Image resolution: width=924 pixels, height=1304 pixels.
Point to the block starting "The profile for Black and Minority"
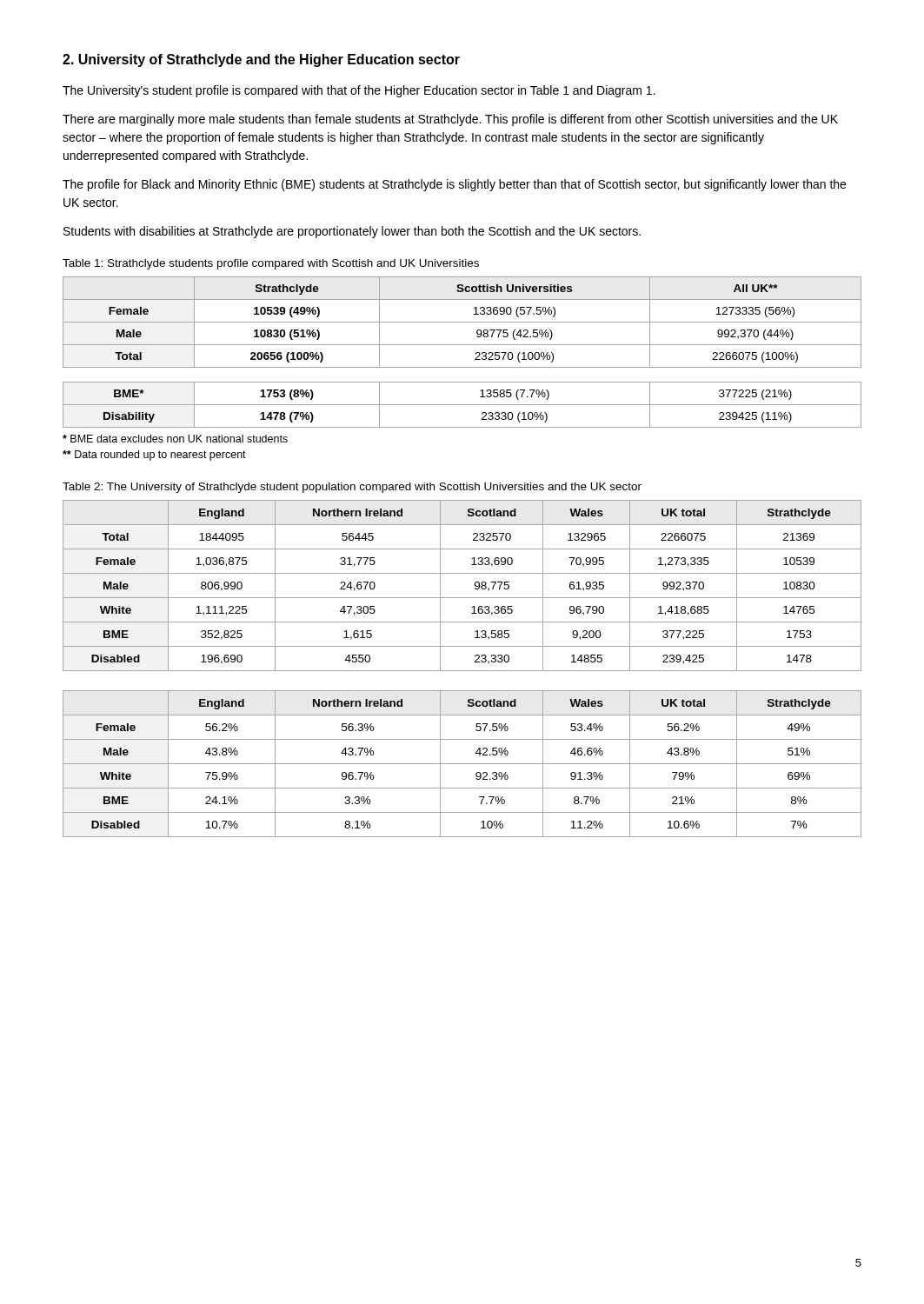click(x=455, y=193)
